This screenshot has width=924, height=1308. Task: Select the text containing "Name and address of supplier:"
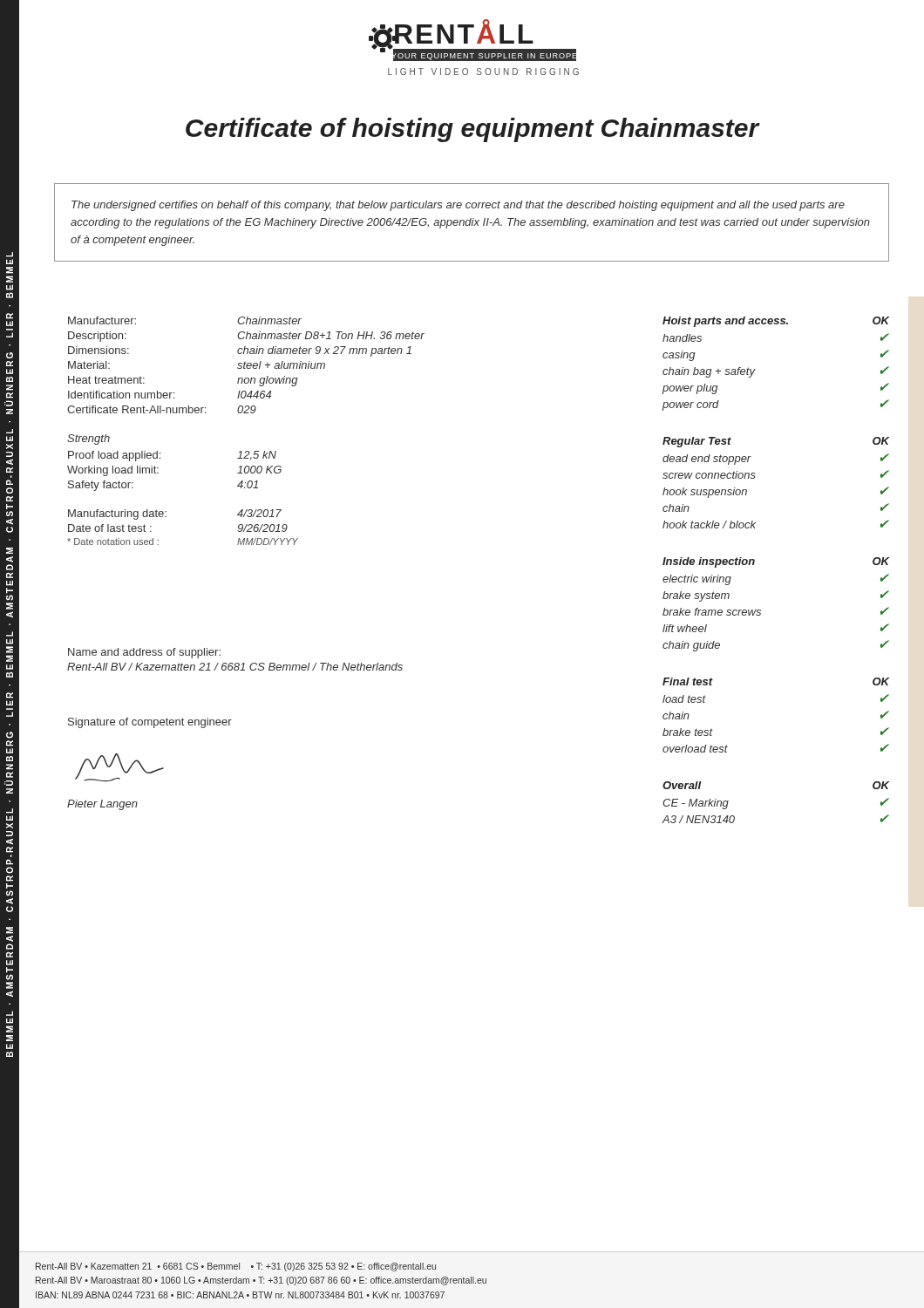coord(144,652)
